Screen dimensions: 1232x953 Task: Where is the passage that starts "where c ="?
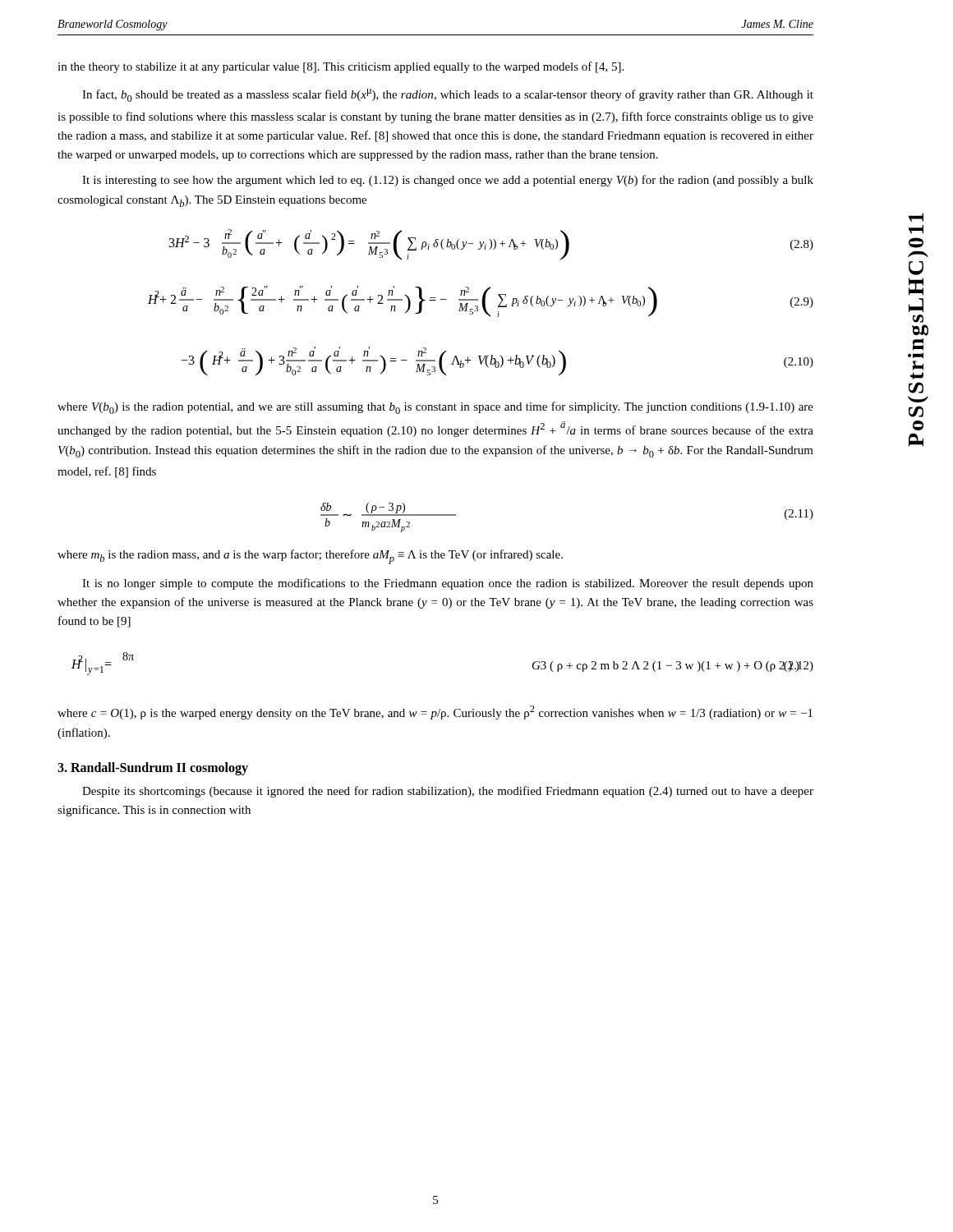pos(435,721)
